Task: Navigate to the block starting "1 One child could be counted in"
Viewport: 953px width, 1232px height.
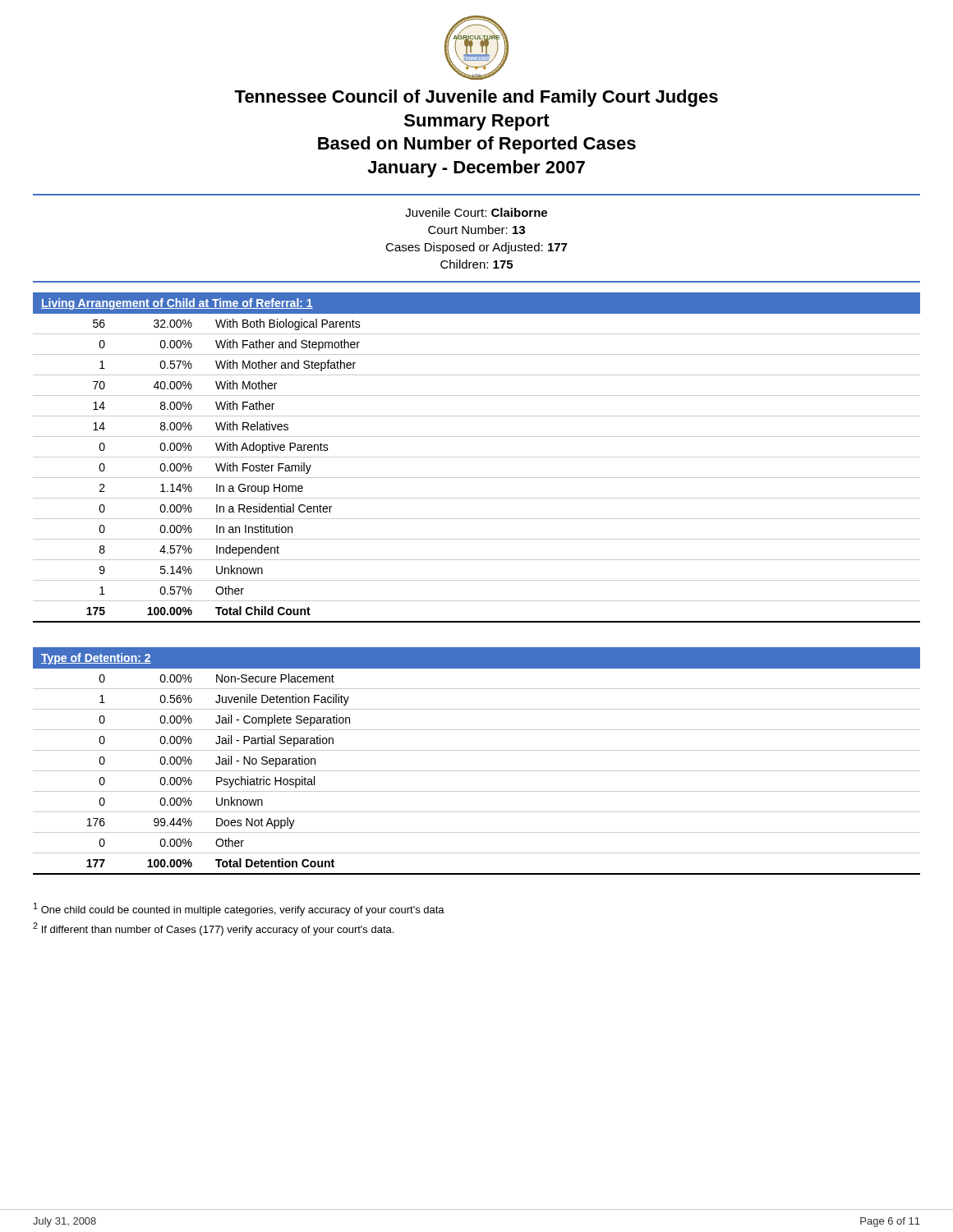Action: click(x=238, y=909)
